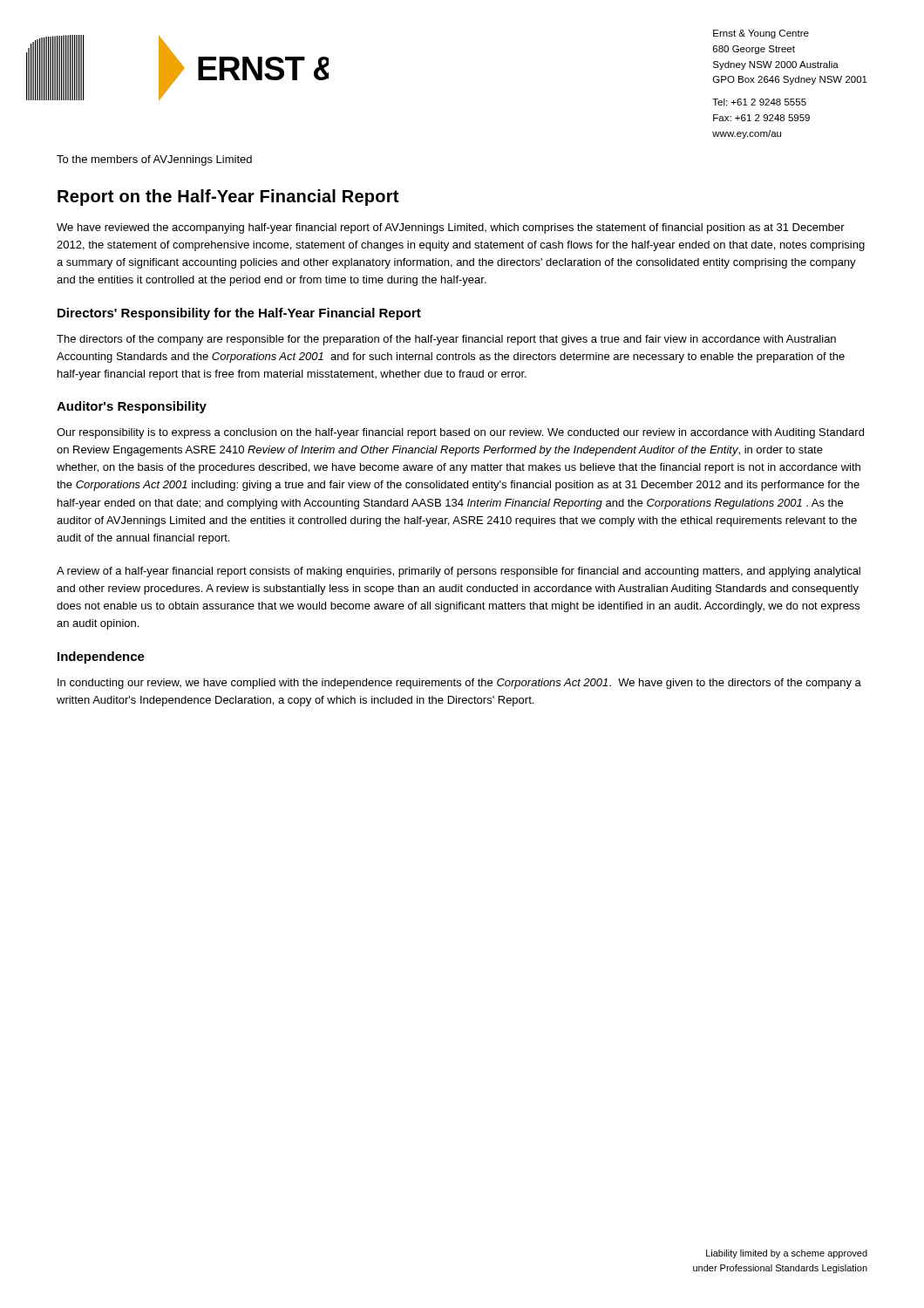
Task: Locate the logo
Action: tap(177, 69)
